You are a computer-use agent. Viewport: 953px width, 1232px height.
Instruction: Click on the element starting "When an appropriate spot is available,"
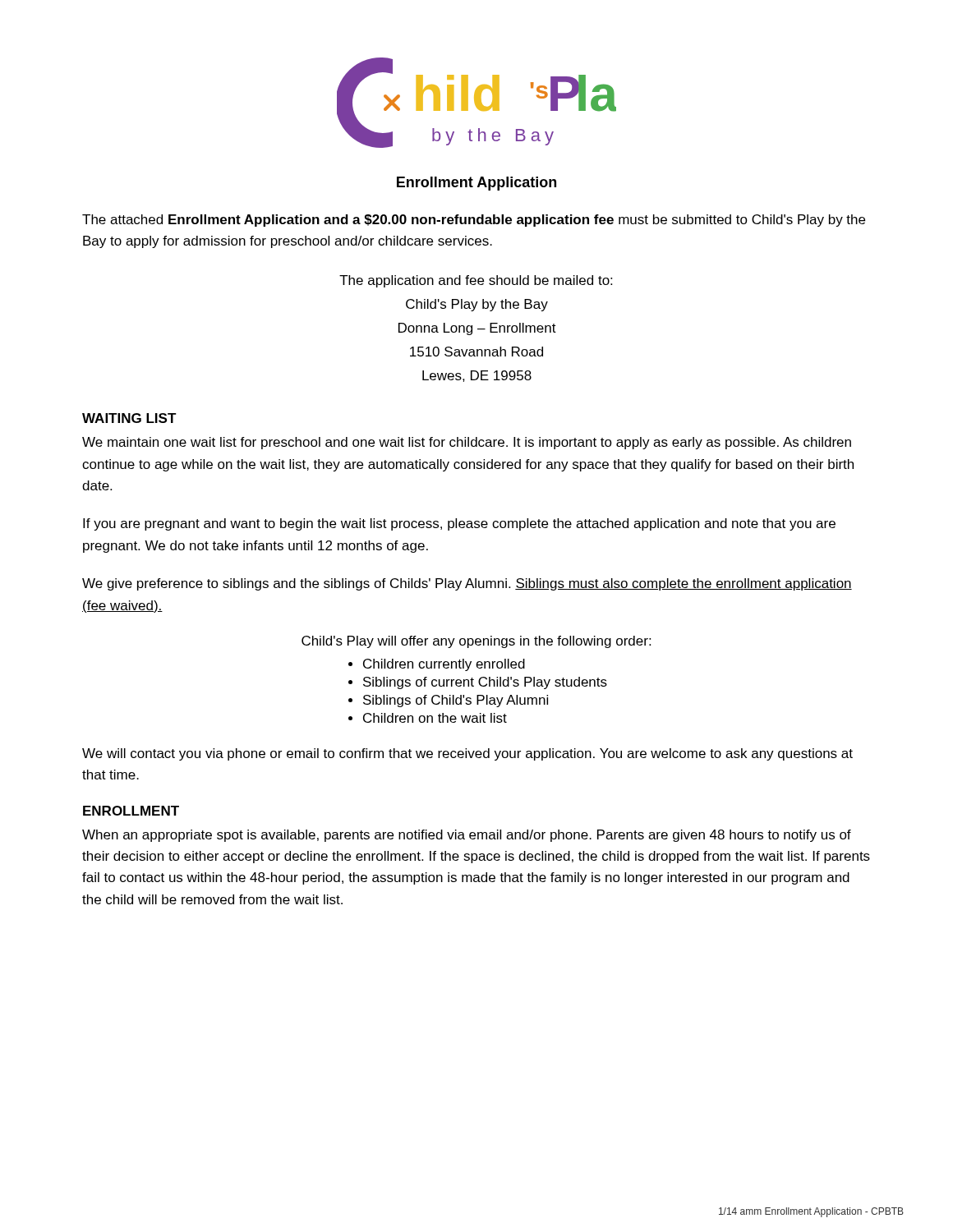pyautogui.click(x=476, y=867)
